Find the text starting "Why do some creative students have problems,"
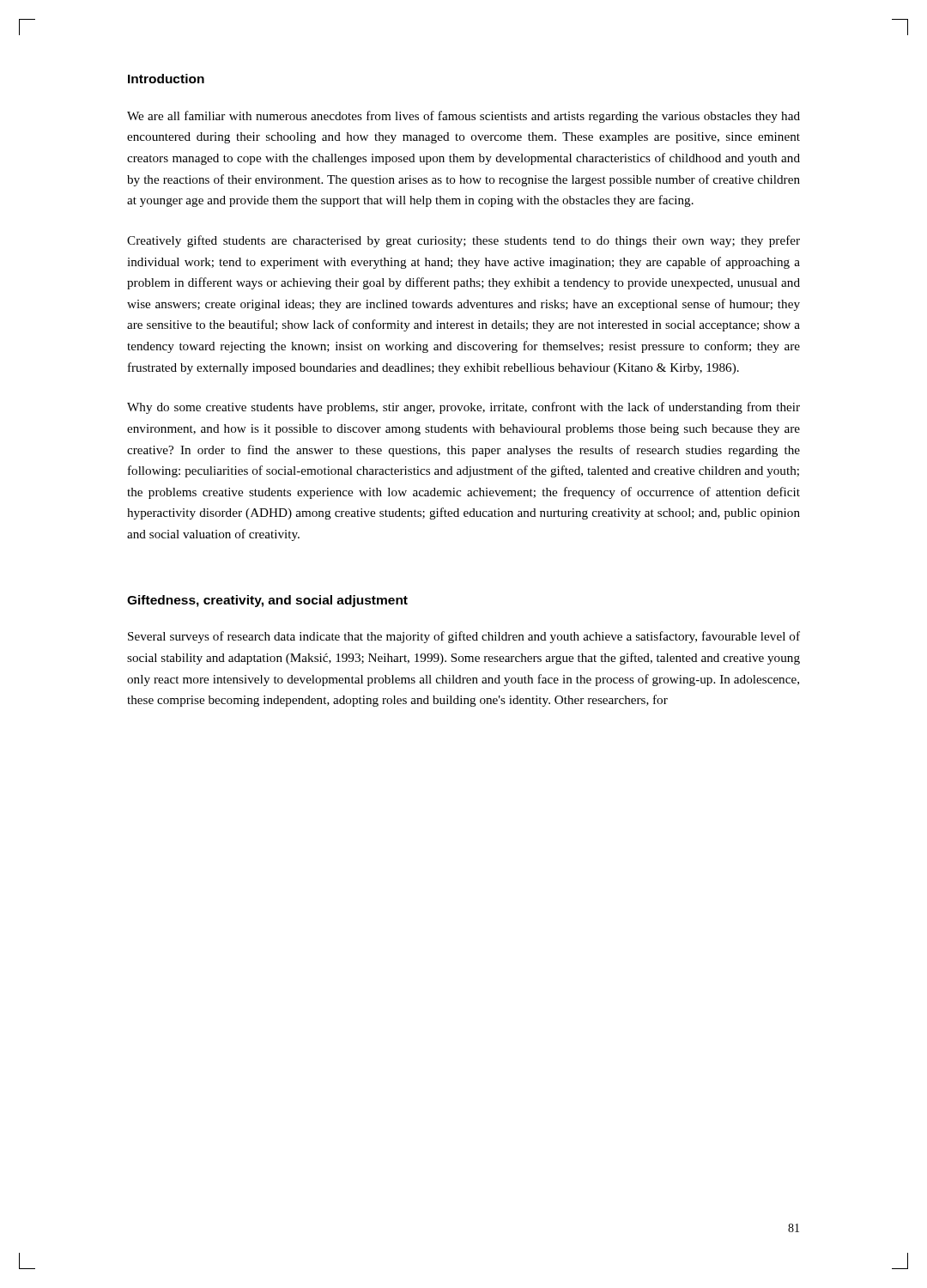Screen dimensions: 1288x927 464,470
